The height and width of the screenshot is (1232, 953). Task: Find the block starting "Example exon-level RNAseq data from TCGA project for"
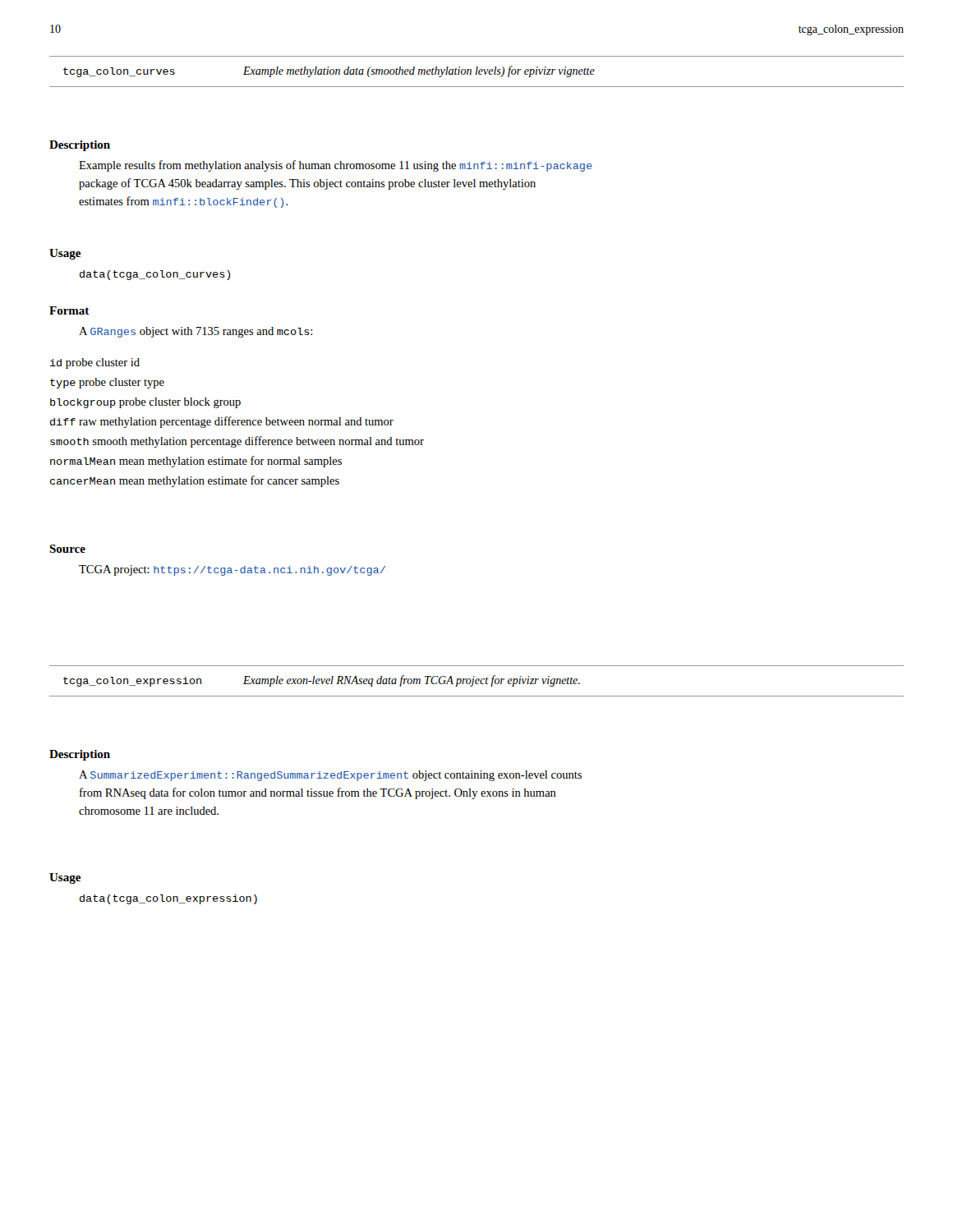pos(412,680)
